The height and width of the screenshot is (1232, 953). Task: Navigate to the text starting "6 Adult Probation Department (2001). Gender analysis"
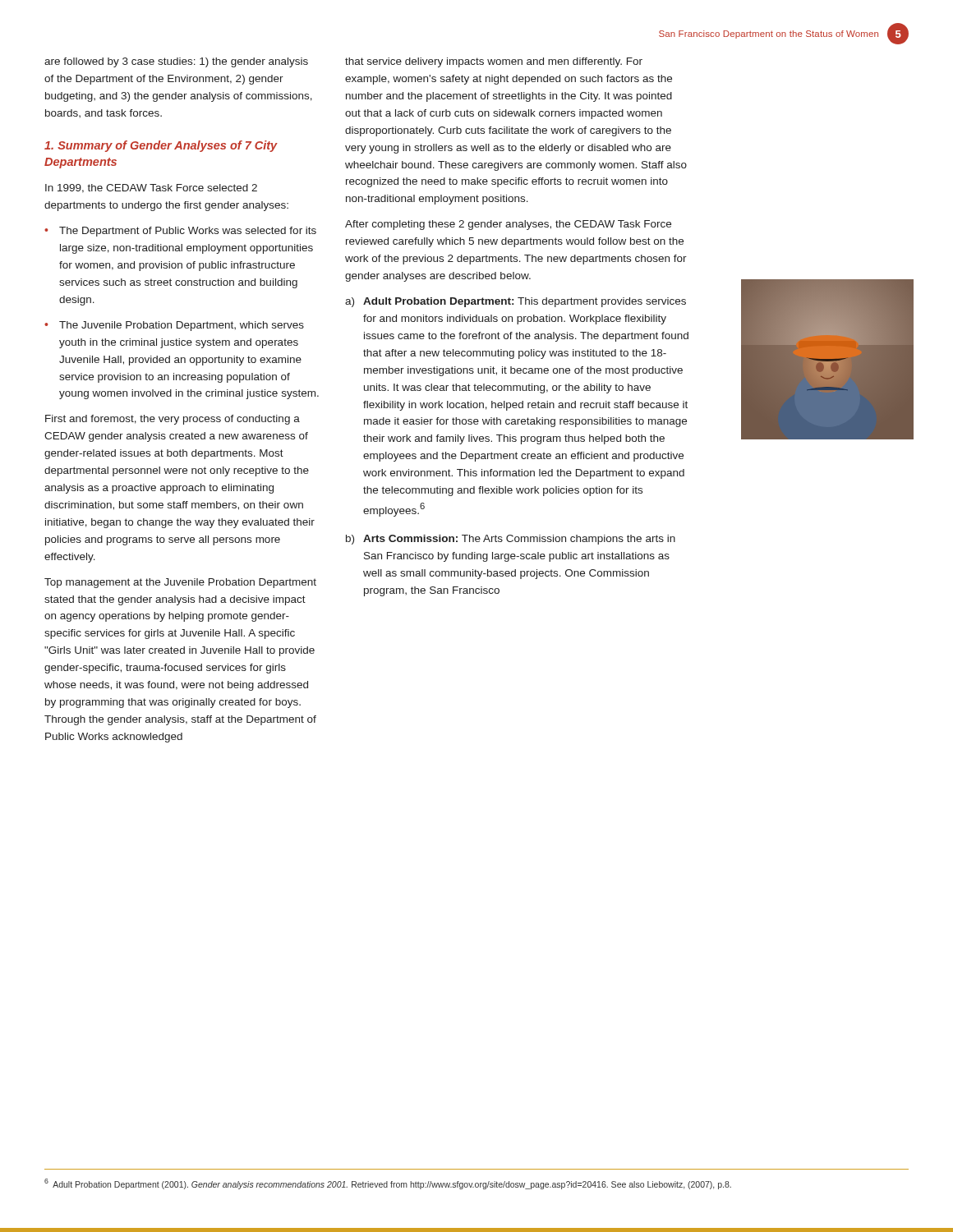[x=388, y=1183]
